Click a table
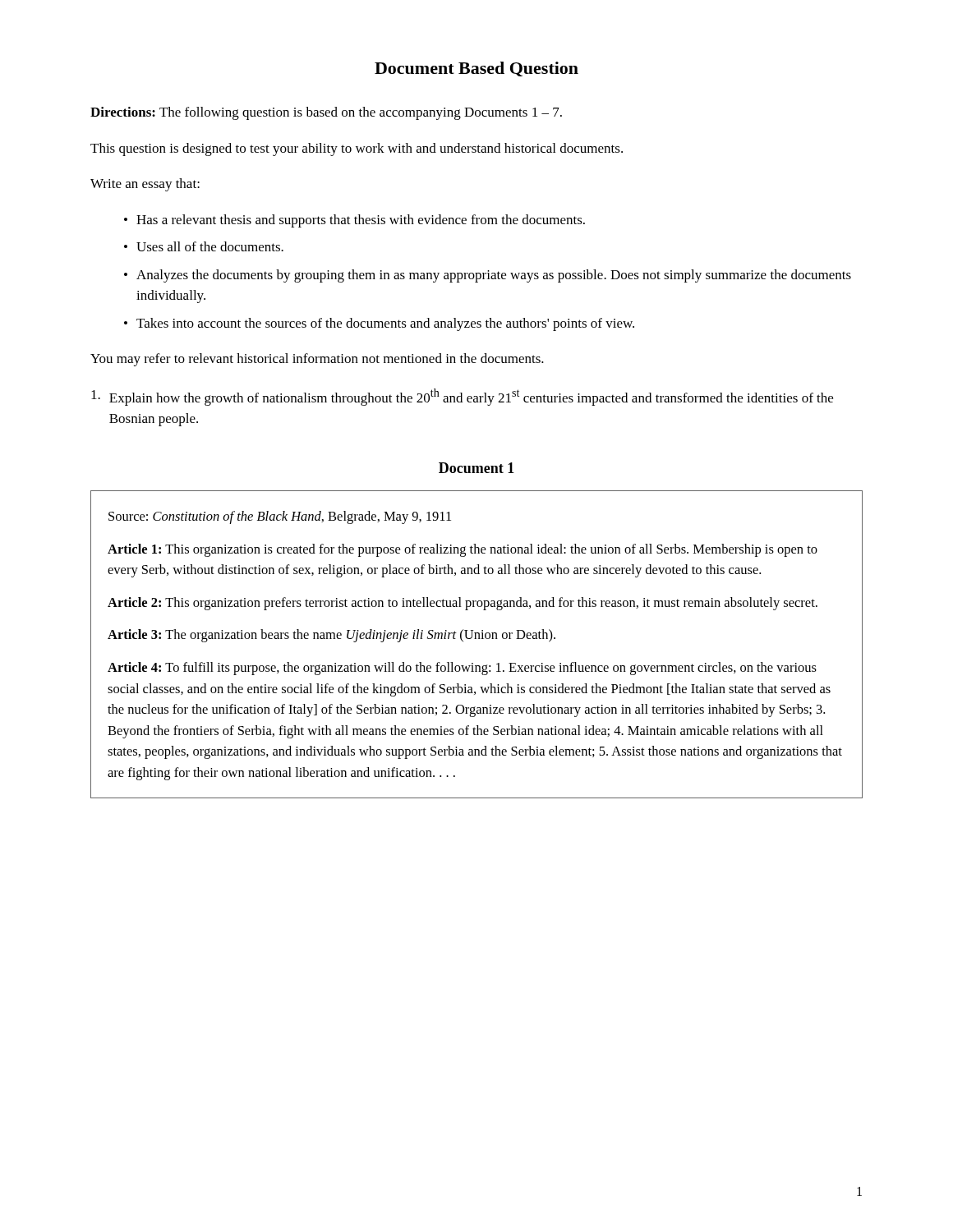 coord(476,645)
